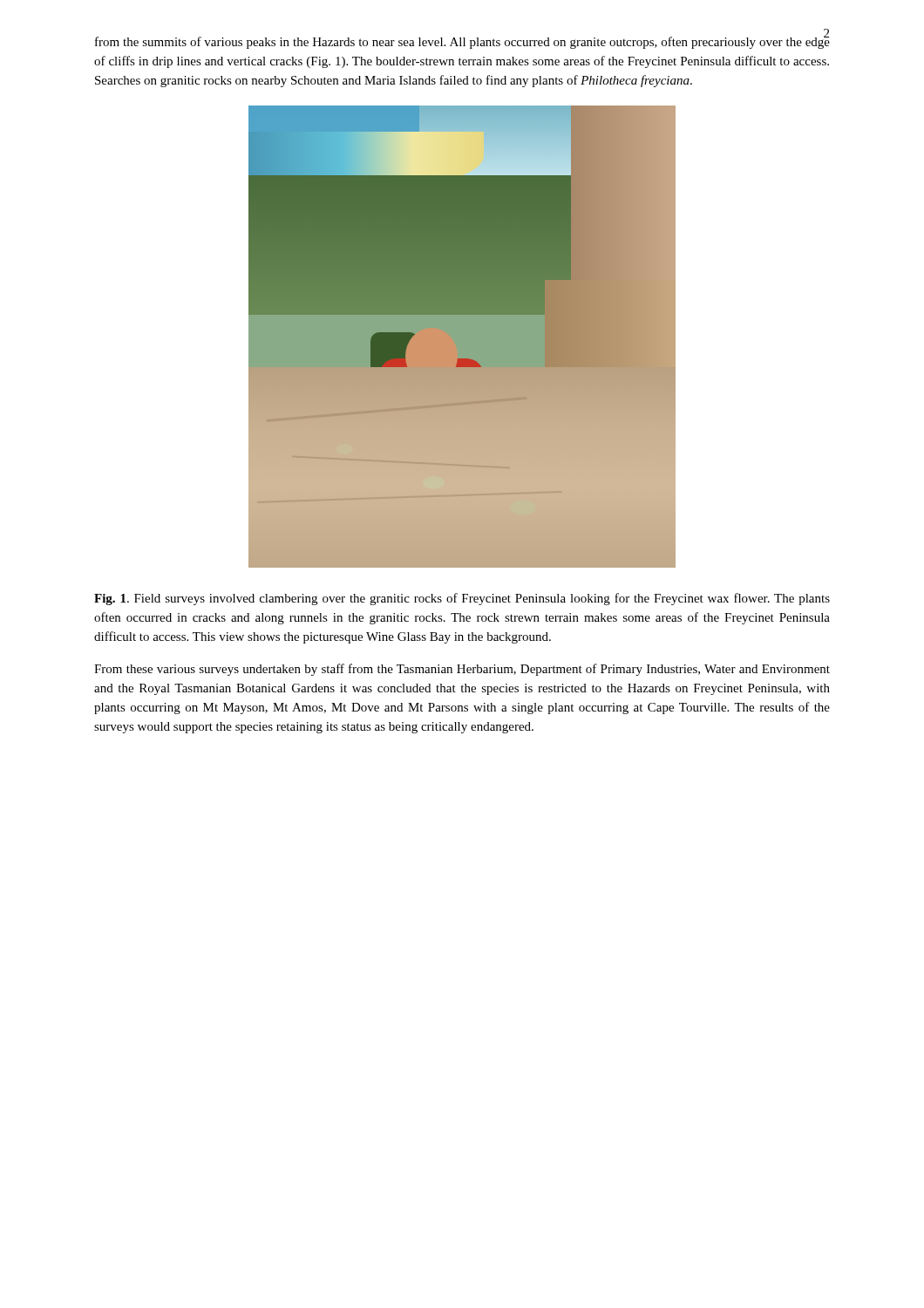This screenshot has height=1308, width=924.
Task: Select the passage starting "from the summits of various"
Action: click(462, 61)
